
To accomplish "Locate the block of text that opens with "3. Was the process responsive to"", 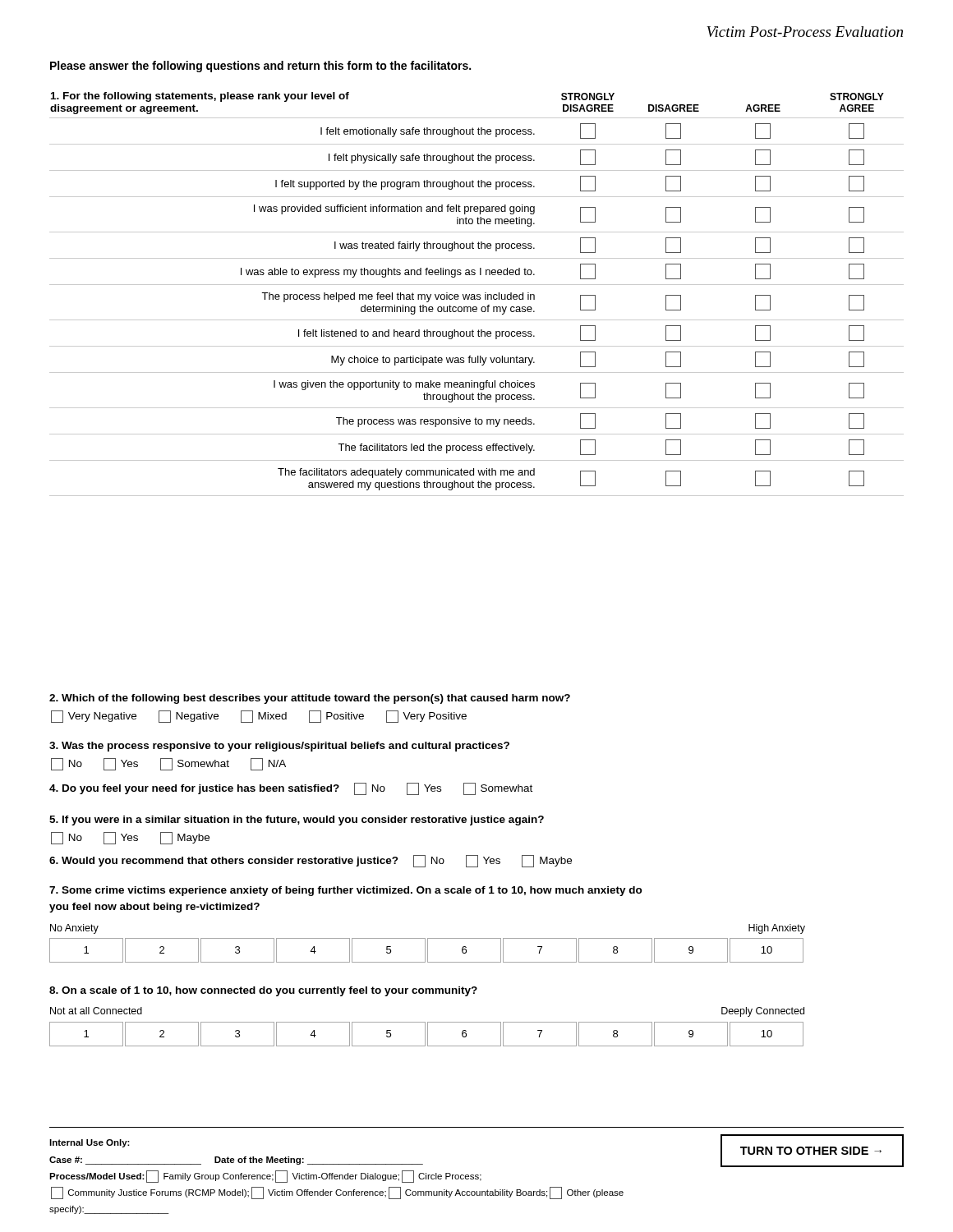I will tap(280, 756).
